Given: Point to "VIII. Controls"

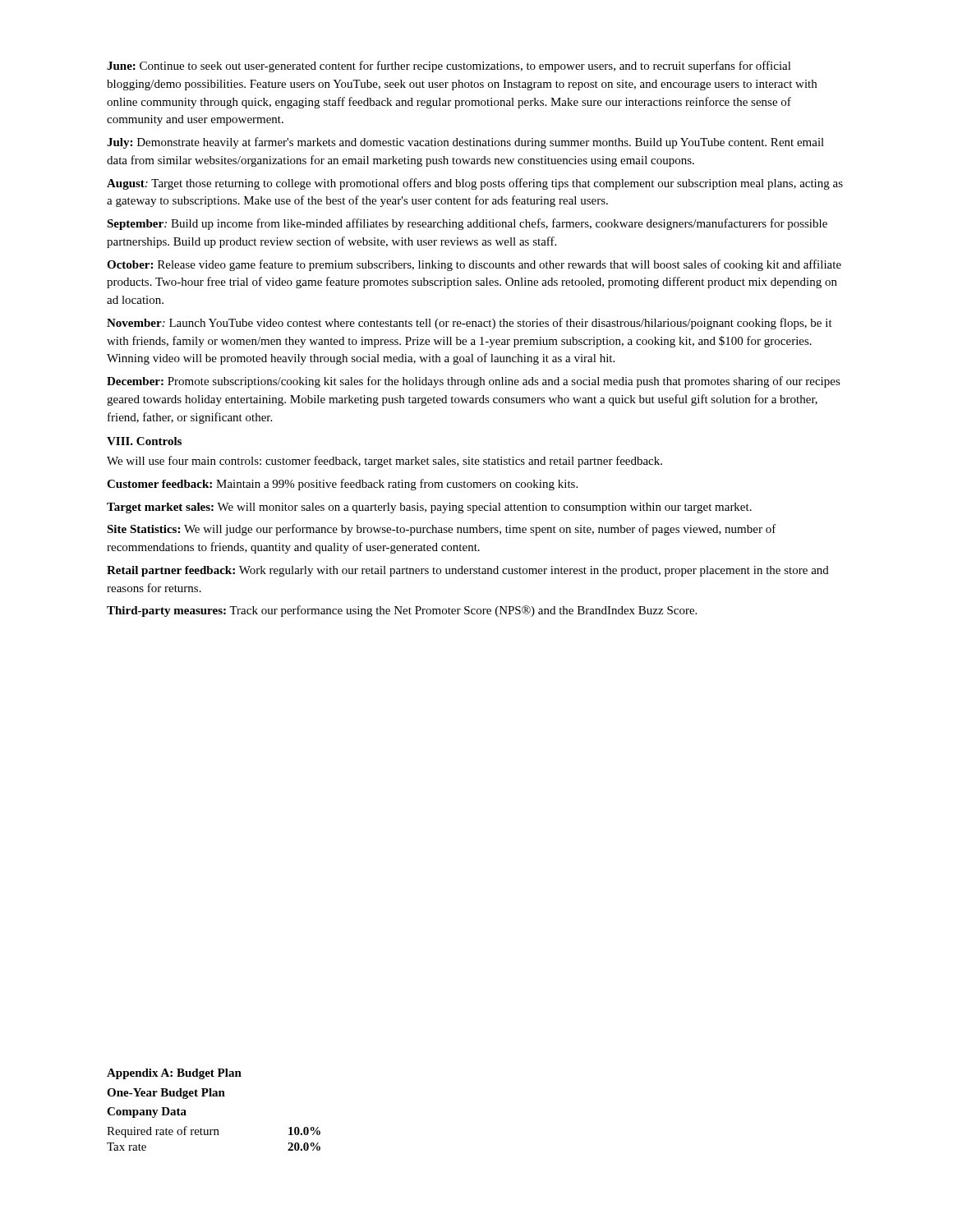Looking at the screenshot, I should 144,441.
